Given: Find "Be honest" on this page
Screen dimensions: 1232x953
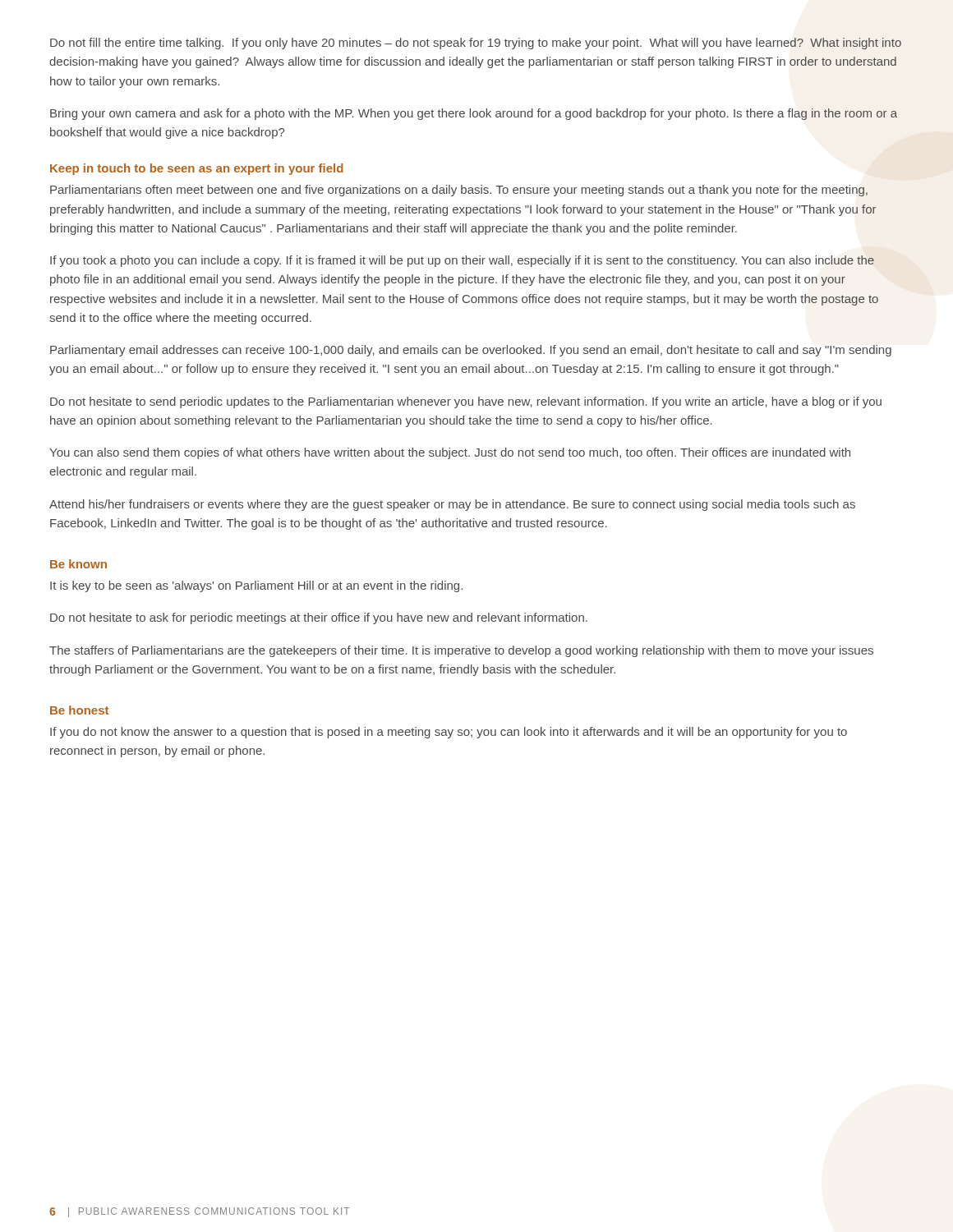Looking at the screenshot, I should pyautogui.click(x=79, y=710).
